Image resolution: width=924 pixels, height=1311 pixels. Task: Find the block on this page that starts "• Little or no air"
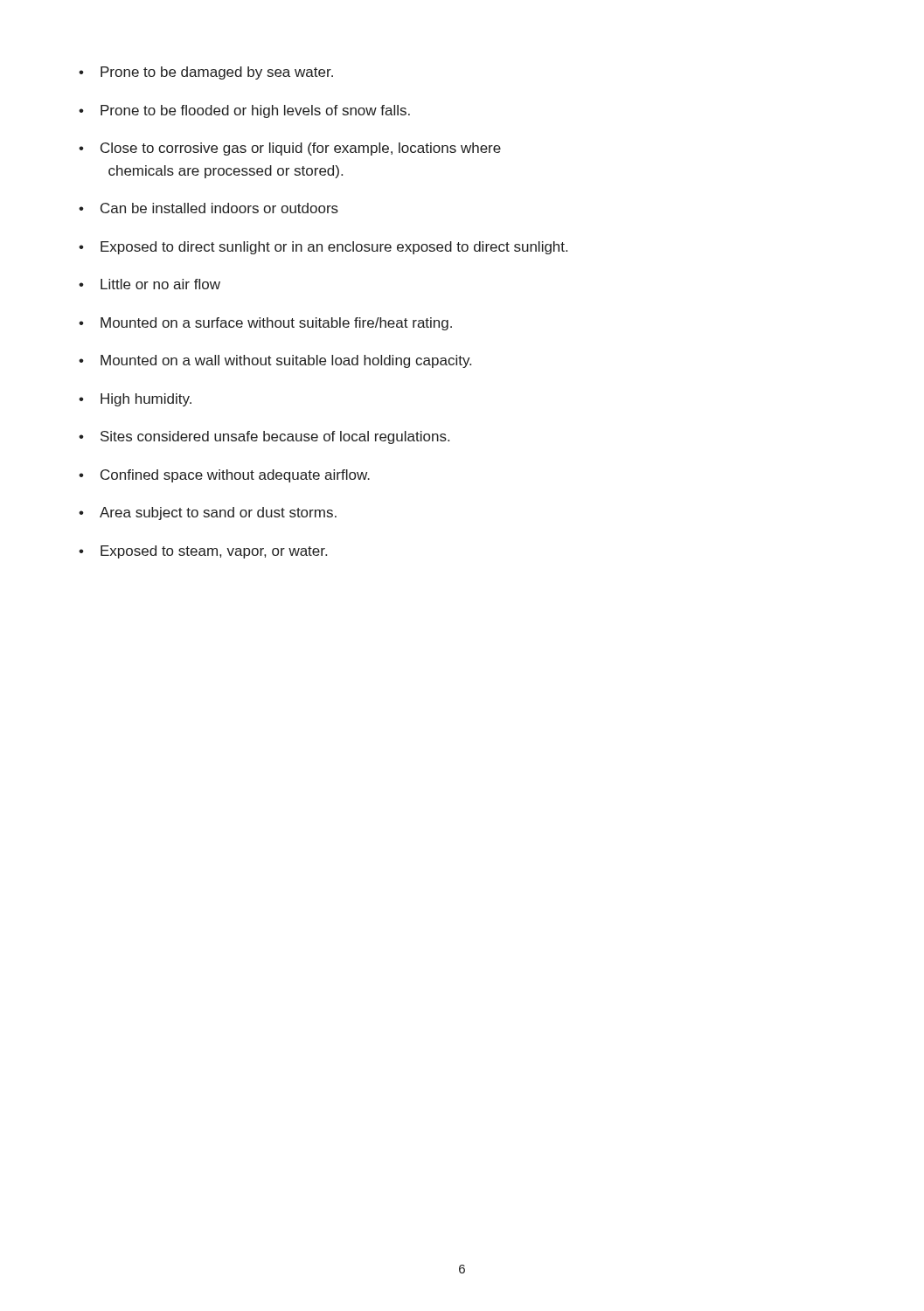click(149, 284)
